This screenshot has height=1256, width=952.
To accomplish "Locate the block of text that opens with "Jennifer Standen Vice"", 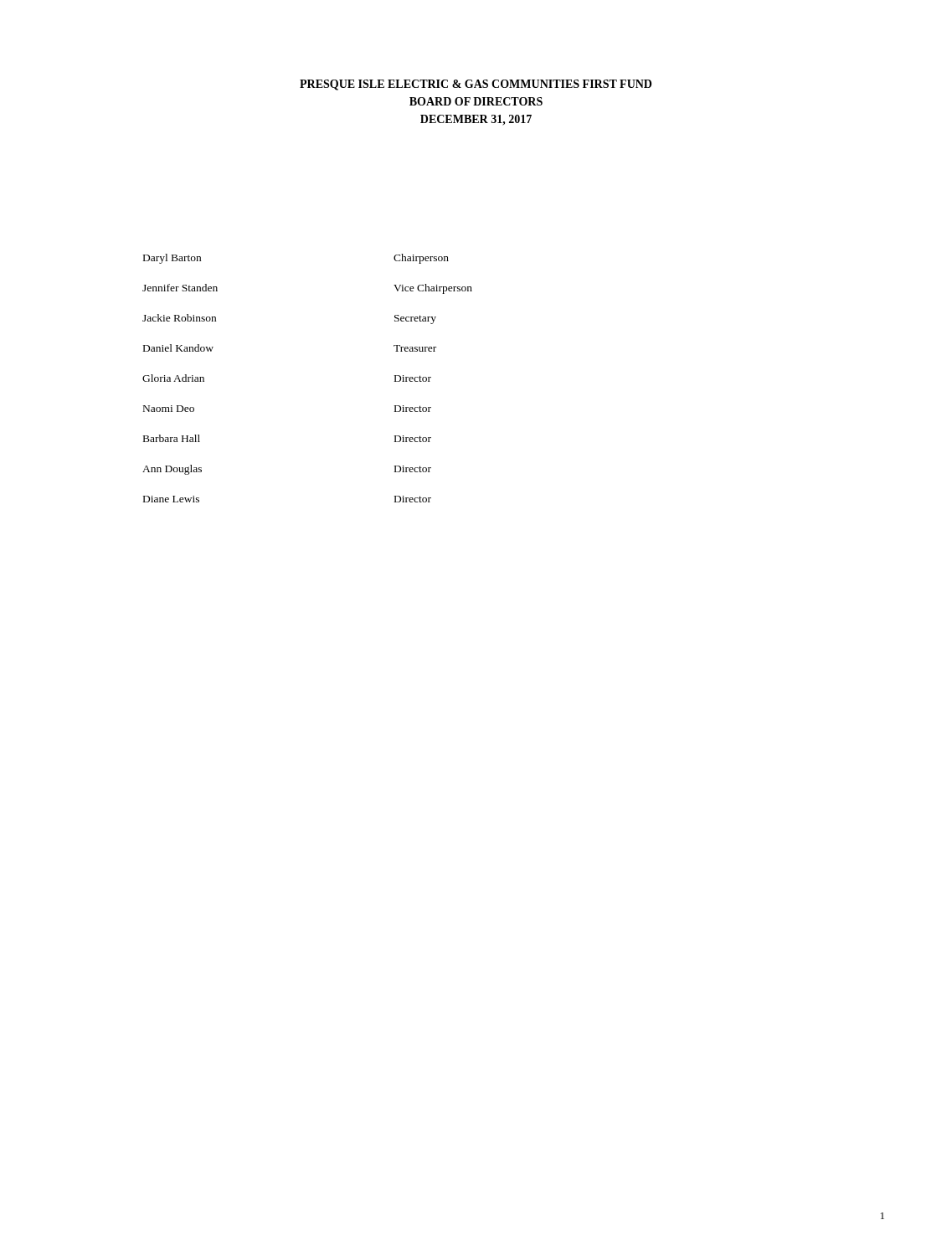I will tap(173, 288).
